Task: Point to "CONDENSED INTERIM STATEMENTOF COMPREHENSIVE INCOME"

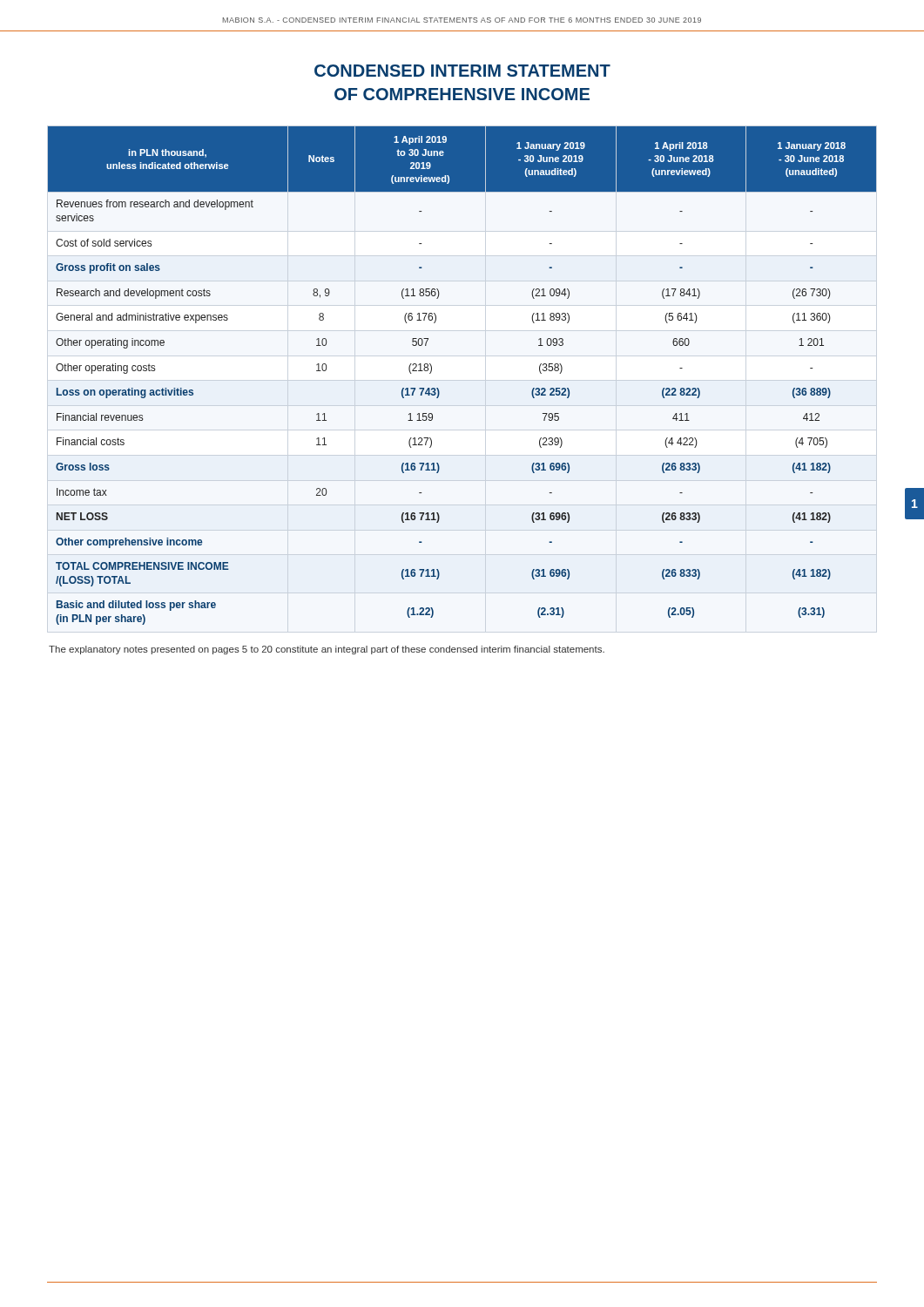Action: click(x=462, y=83)
